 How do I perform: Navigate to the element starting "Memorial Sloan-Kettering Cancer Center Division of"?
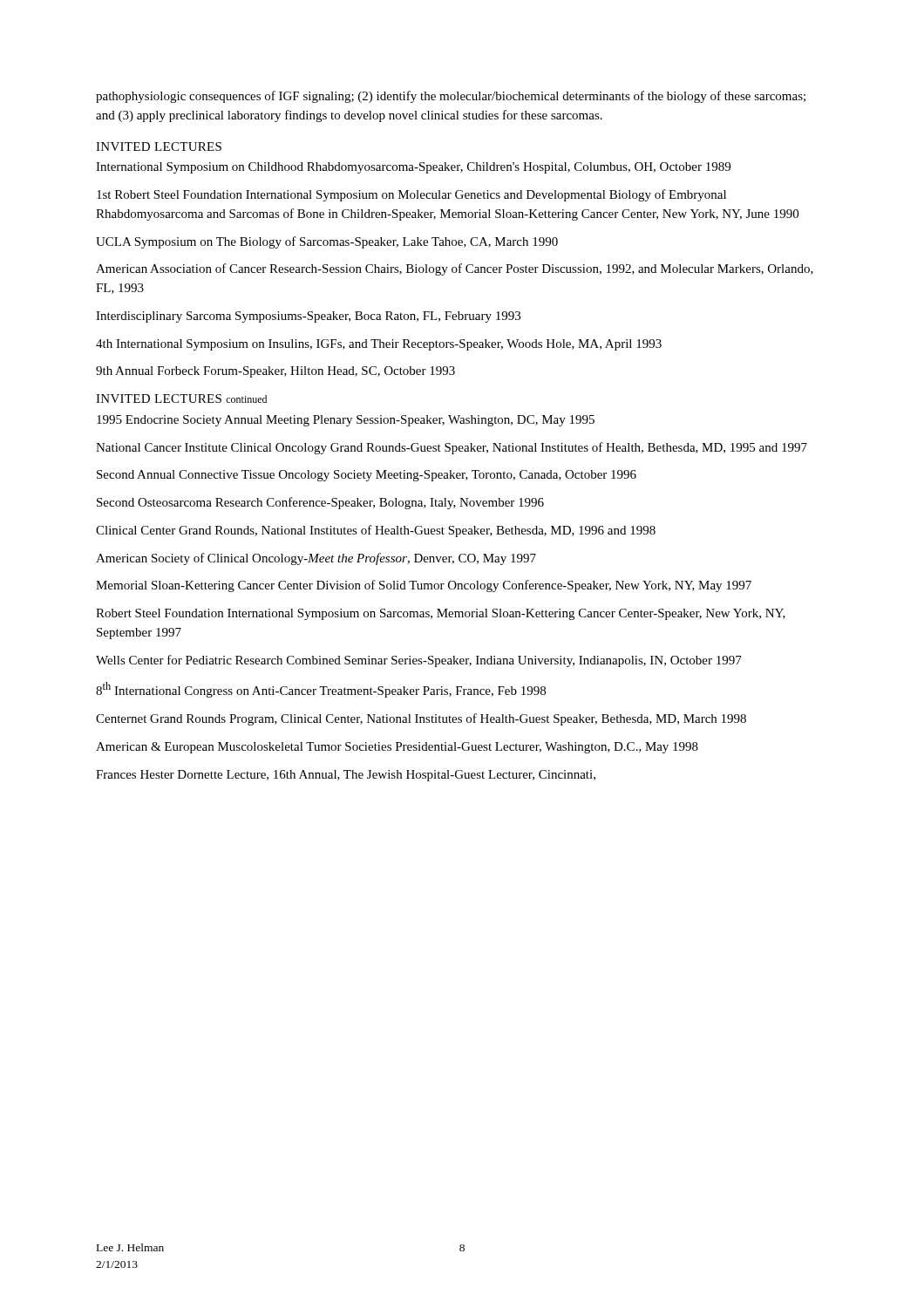424,585
